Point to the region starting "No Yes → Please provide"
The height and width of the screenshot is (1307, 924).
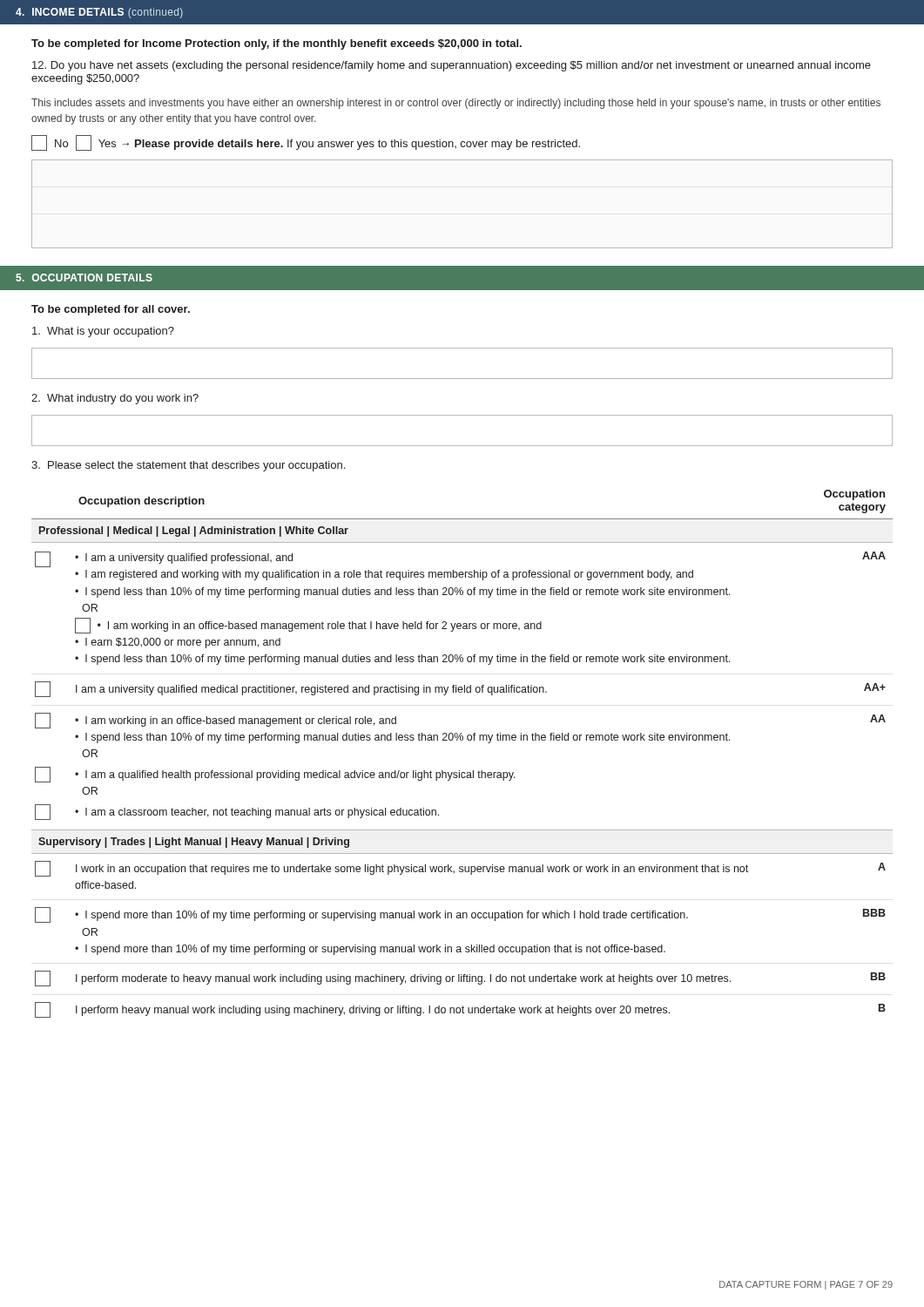(x=306, y=143)
